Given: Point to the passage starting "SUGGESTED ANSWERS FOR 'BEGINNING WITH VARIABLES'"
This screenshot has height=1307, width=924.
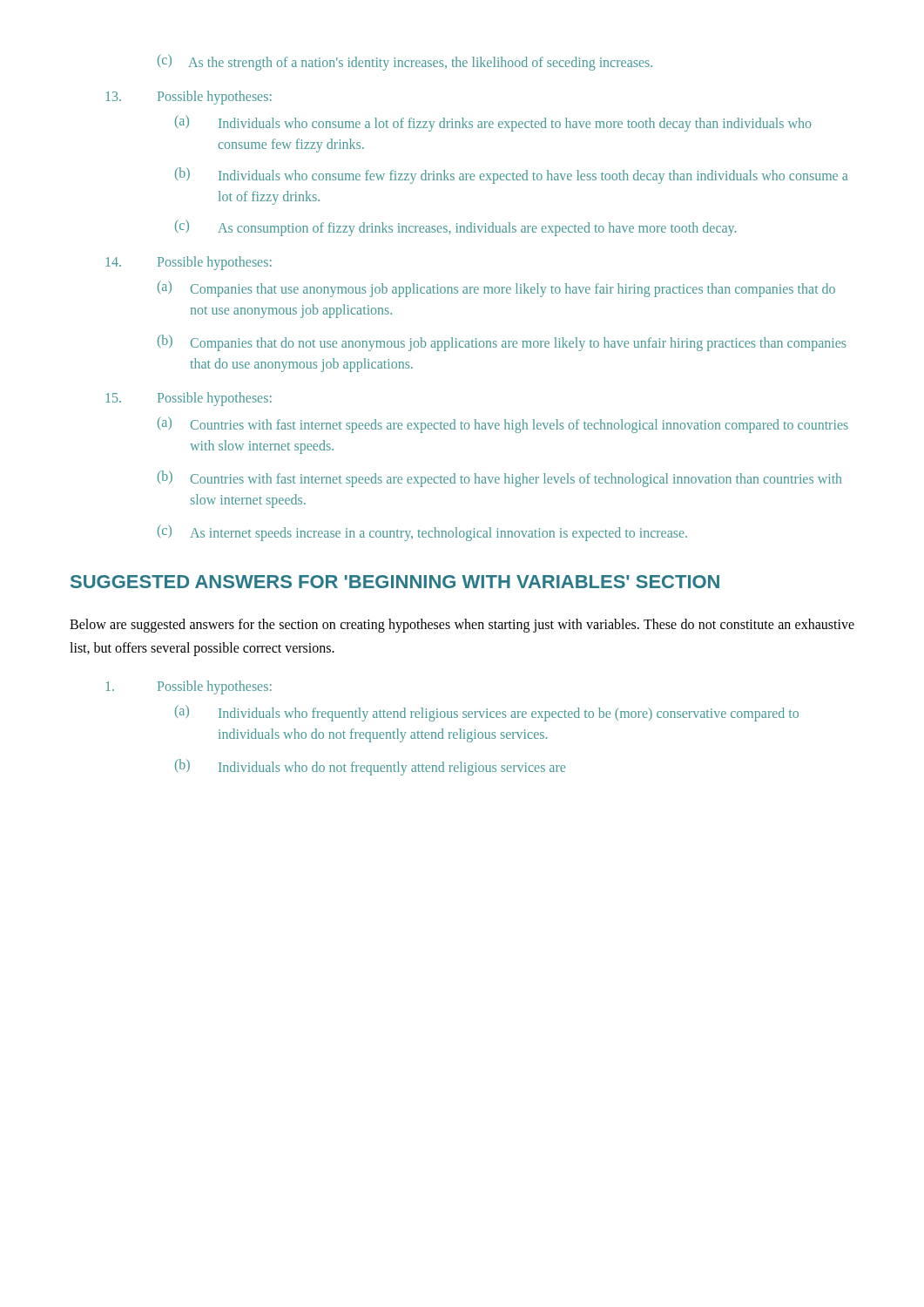Looking at the screenshot, I should pos(395,582).
